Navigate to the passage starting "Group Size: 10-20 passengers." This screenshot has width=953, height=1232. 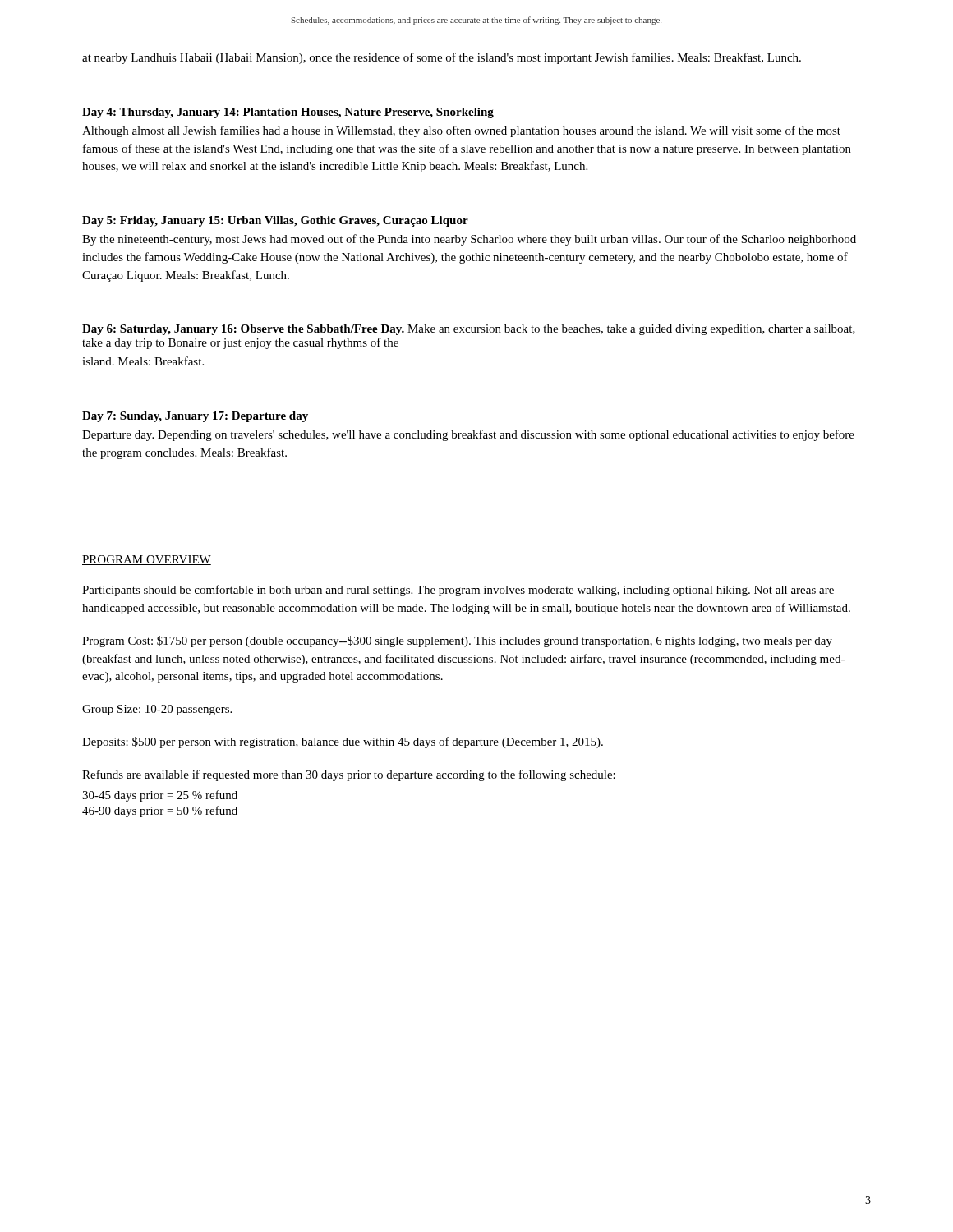(x=157, y=710)
